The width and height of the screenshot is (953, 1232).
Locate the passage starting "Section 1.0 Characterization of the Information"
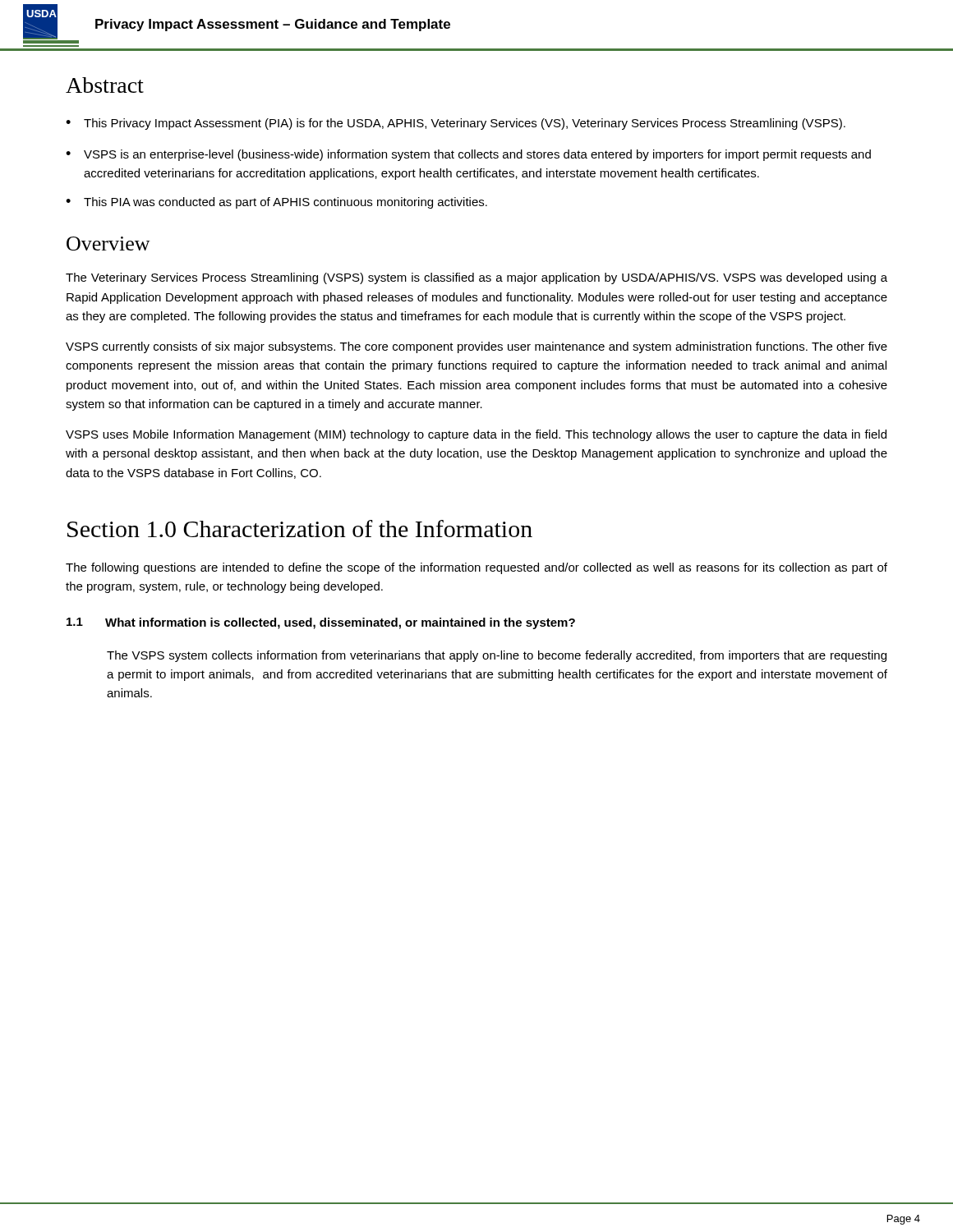point(299,528)
